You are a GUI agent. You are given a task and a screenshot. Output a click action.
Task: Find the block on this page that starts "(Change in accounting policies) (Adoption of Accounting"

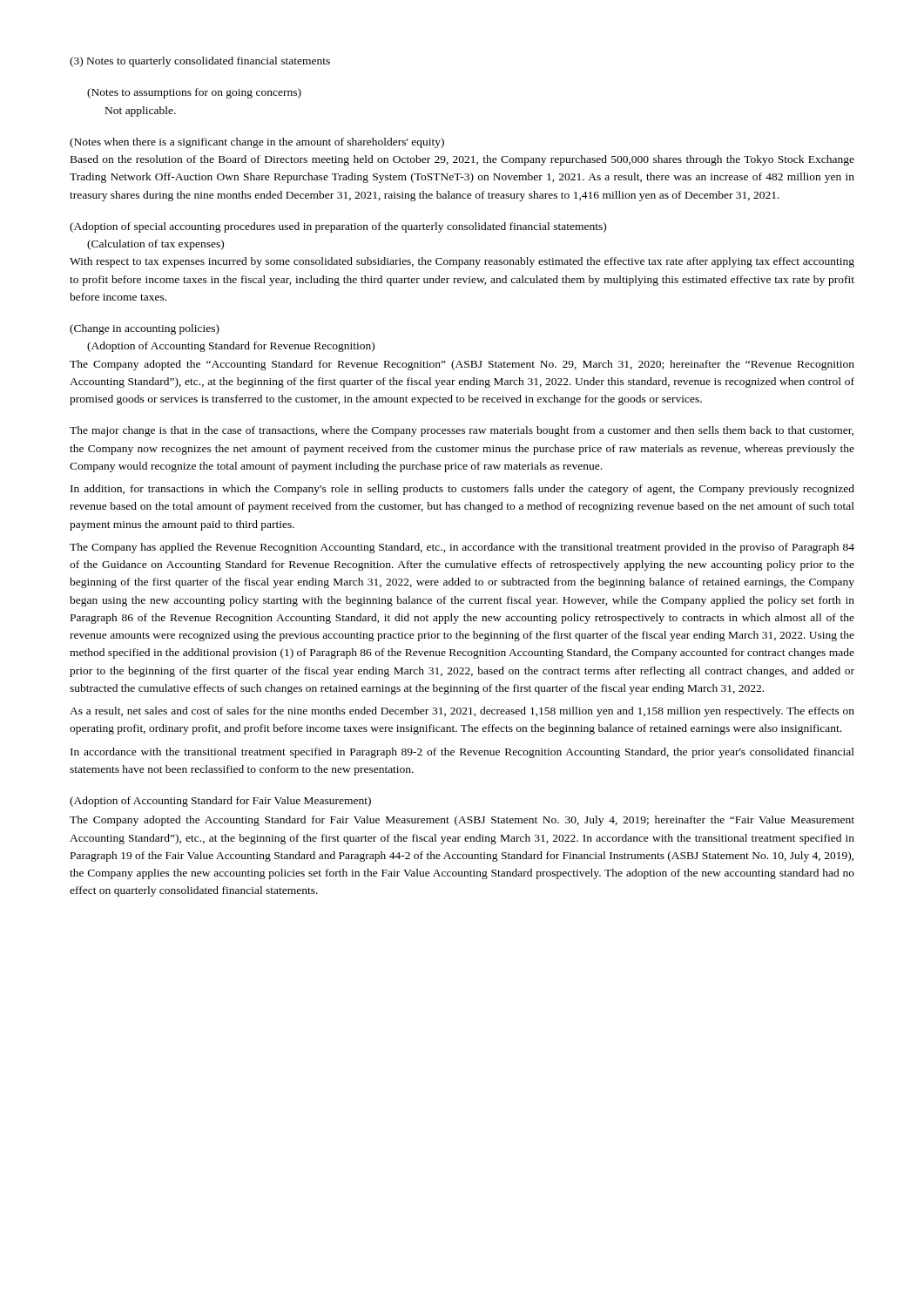pos(462,364)
